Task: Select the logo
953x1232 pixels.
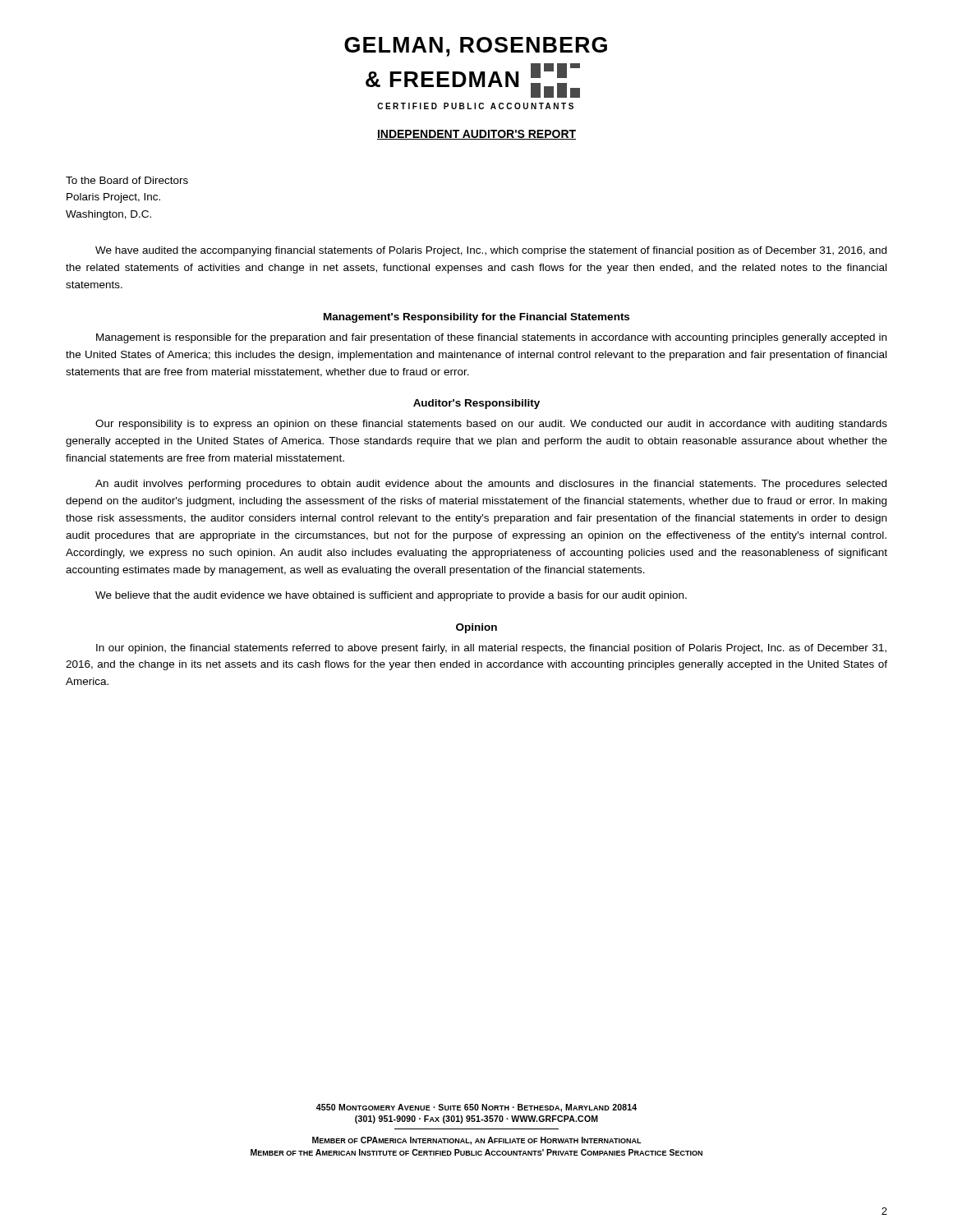Action: [x=476, y=72]
